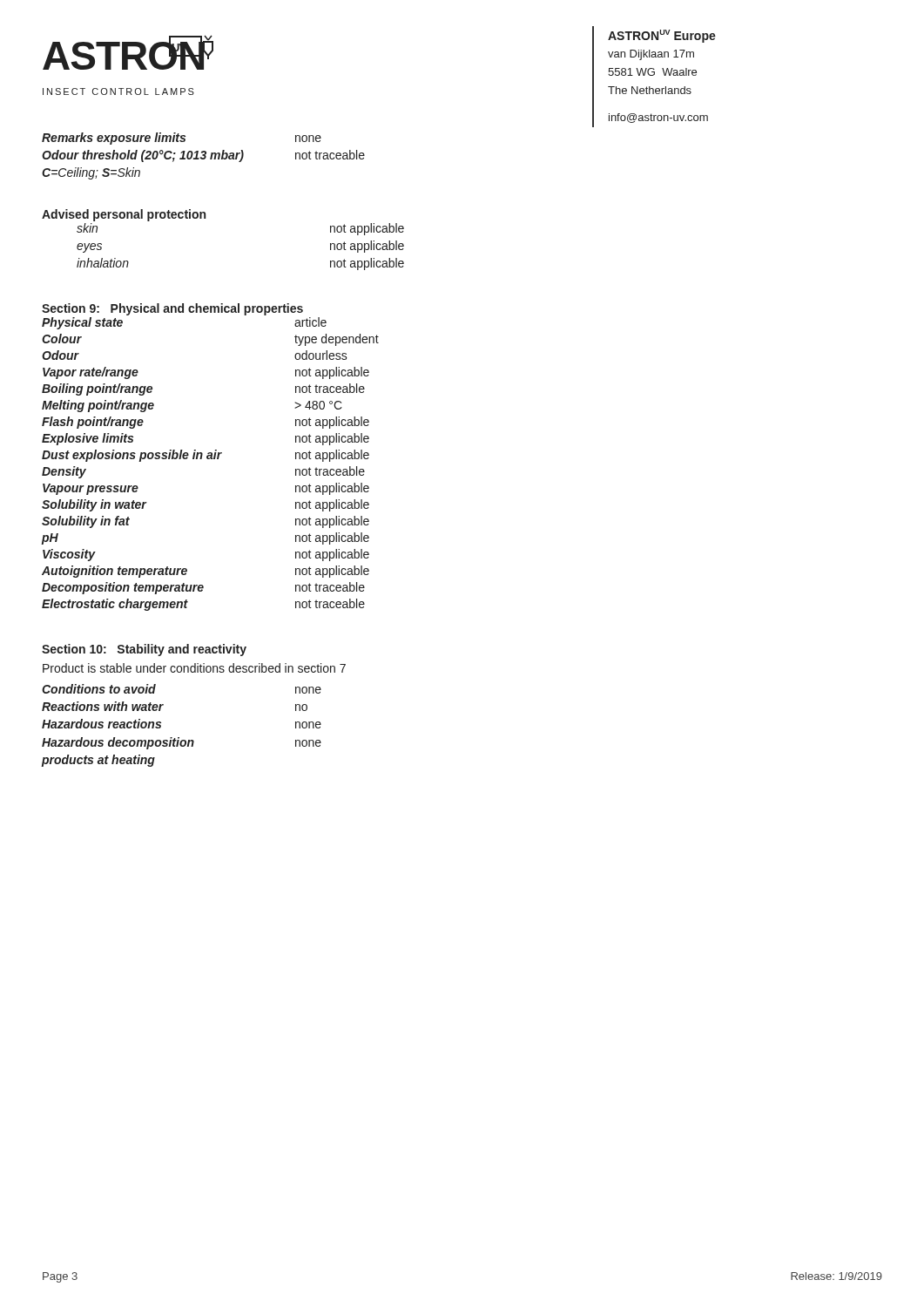The width and height of the screenshot is (924, 1307).
Task: Where does it say "Hazardous reactions none"?
Action: click(97, 723)
